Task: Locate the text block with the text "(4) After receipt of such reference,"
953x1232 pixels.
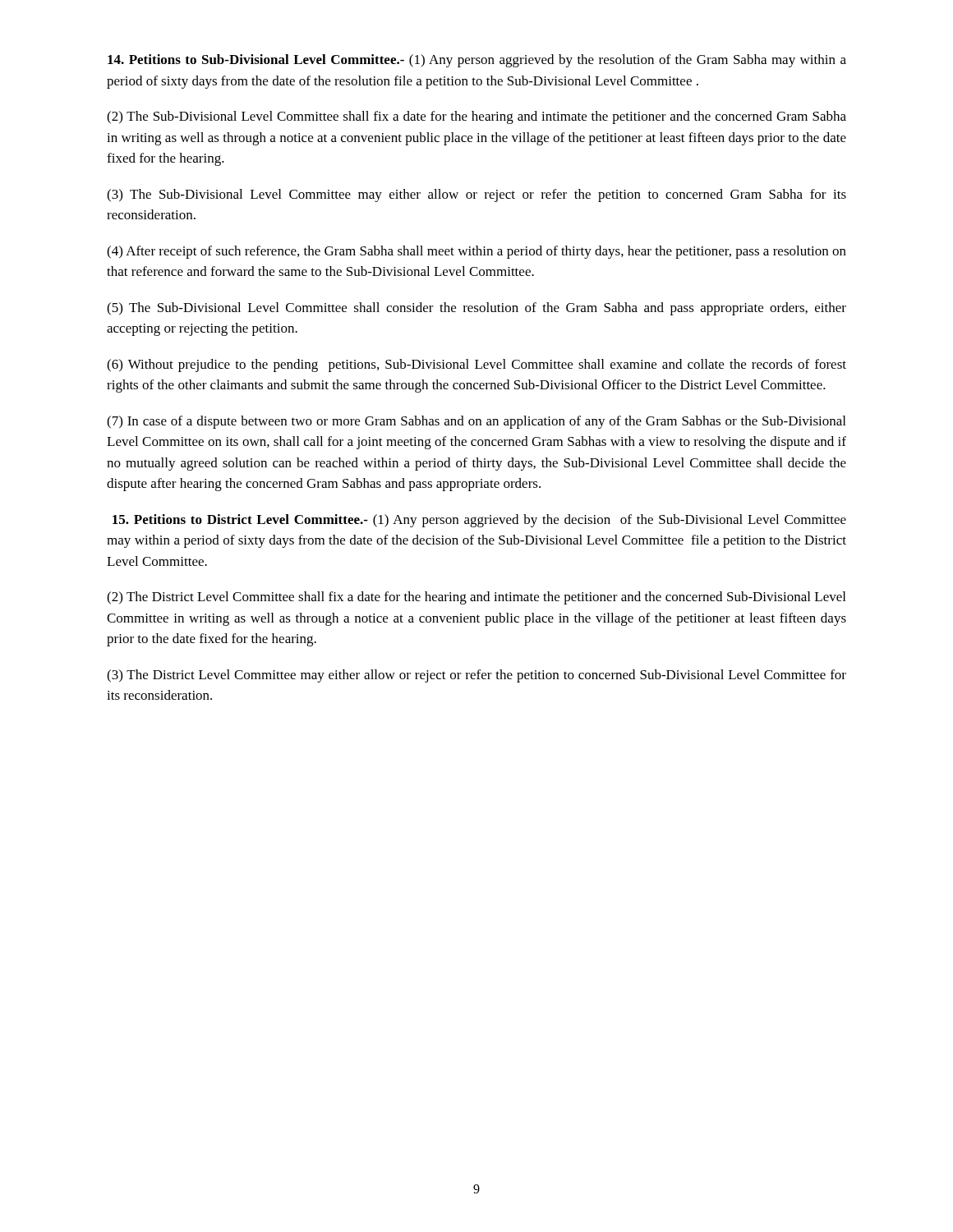Action: click(x=476, y=261)
